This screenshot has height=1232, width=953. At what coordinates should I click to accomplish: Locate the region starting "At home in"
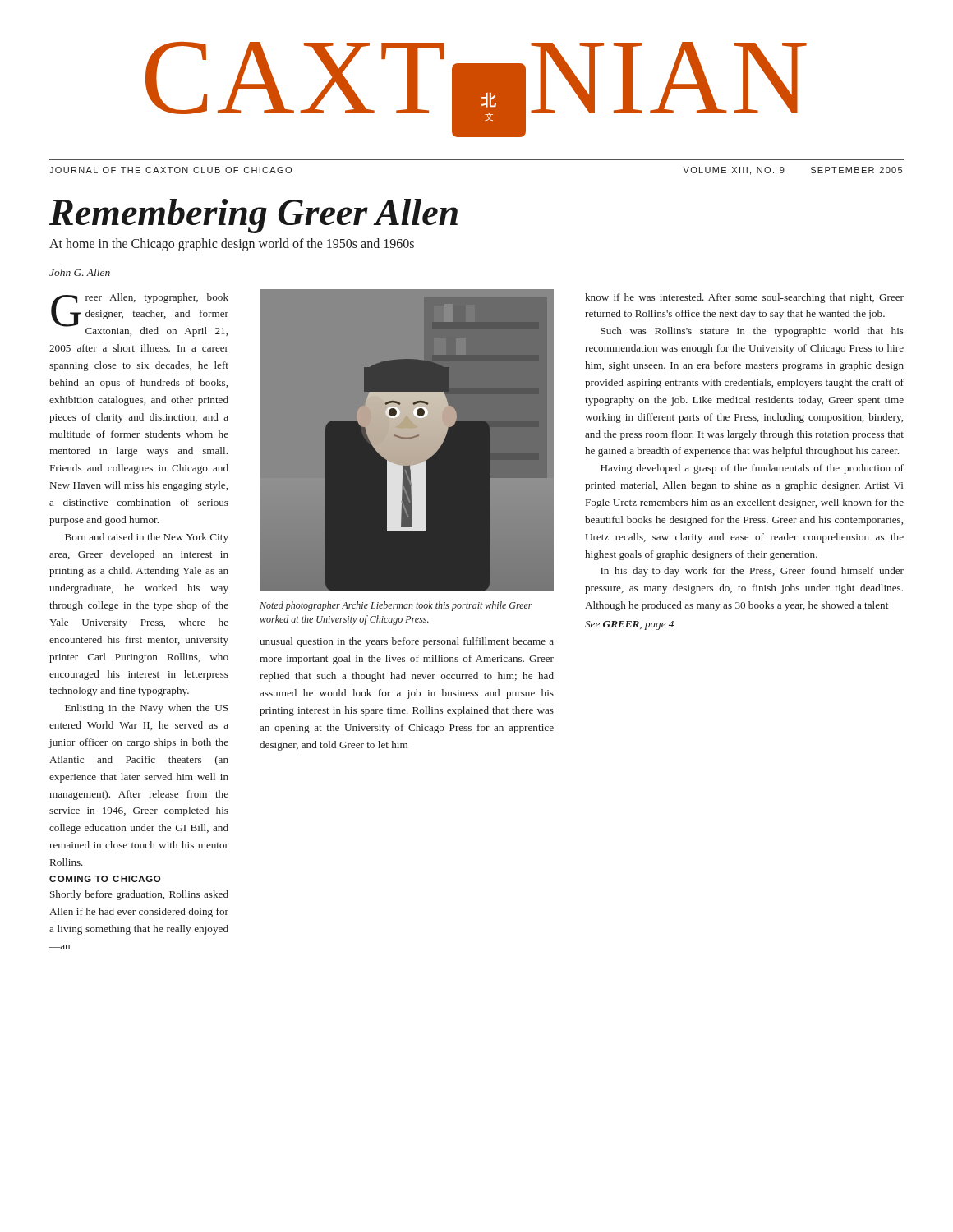click(x=232, y=245)
